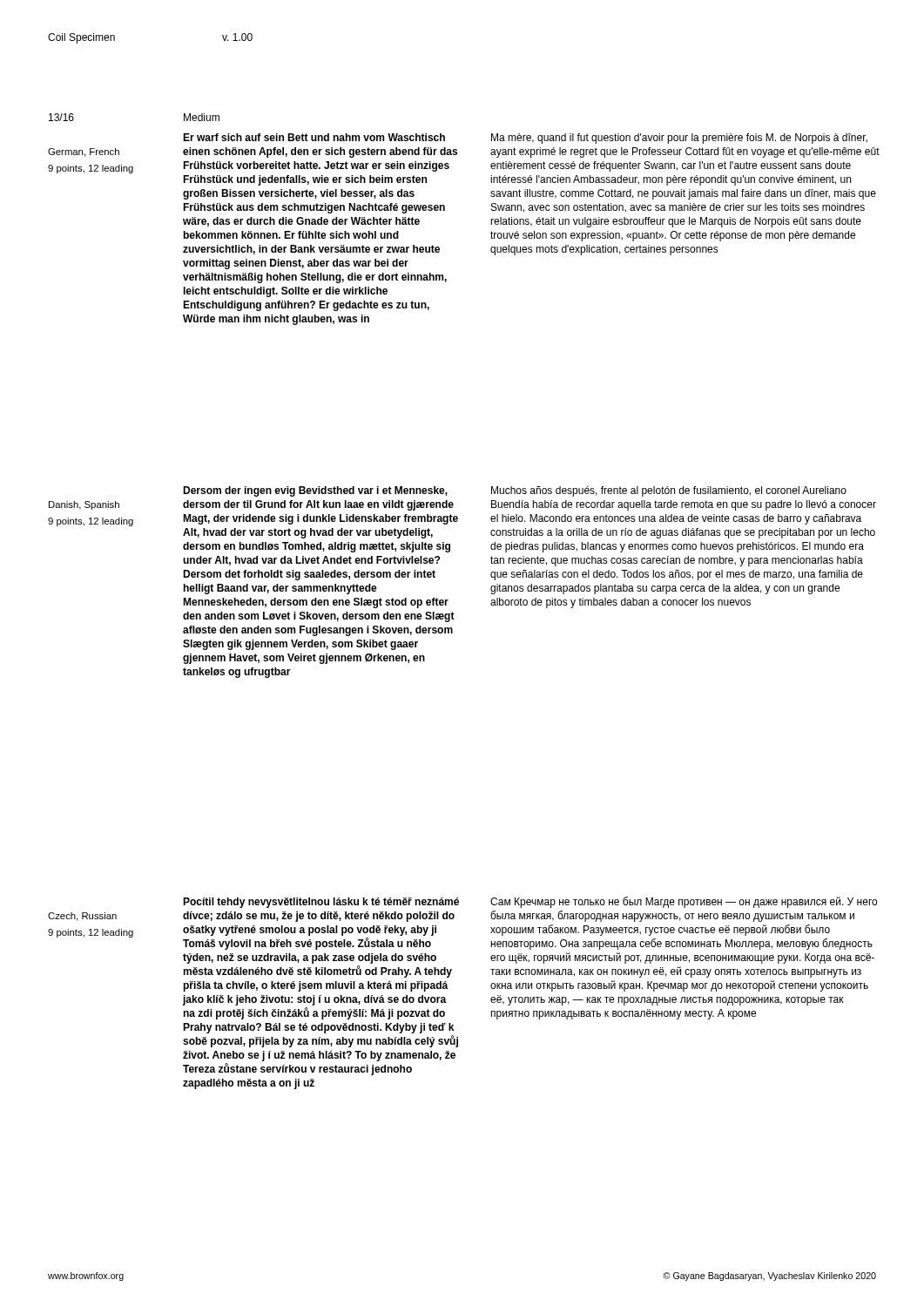924x1307 pixels.
Task: Where is the passage that starts "Danish, Spanish9 points, 12"?
Action: pos(91,513)
